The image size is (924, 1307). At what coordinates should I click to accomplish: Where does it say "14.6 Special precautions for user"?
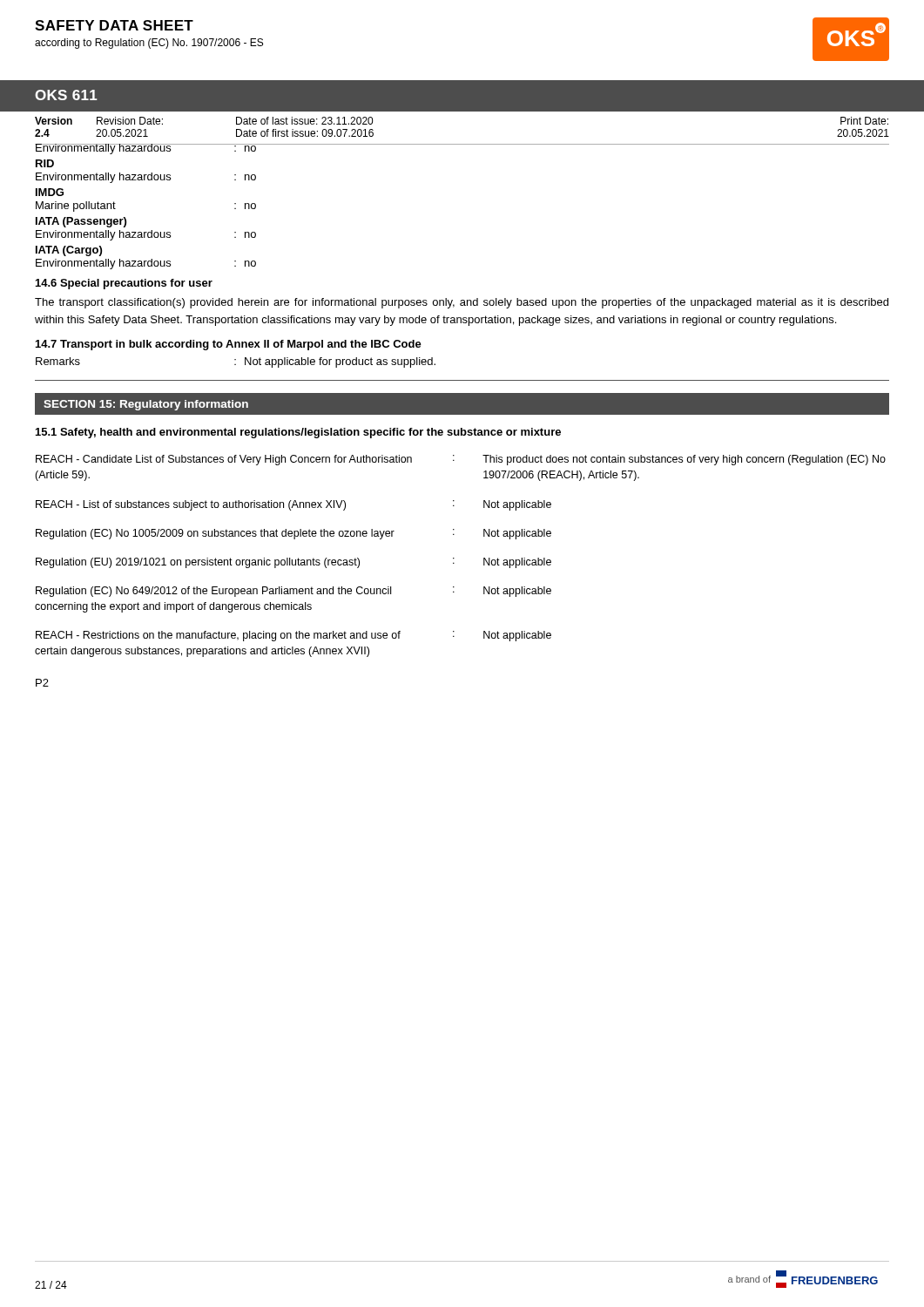click(124, 283)
